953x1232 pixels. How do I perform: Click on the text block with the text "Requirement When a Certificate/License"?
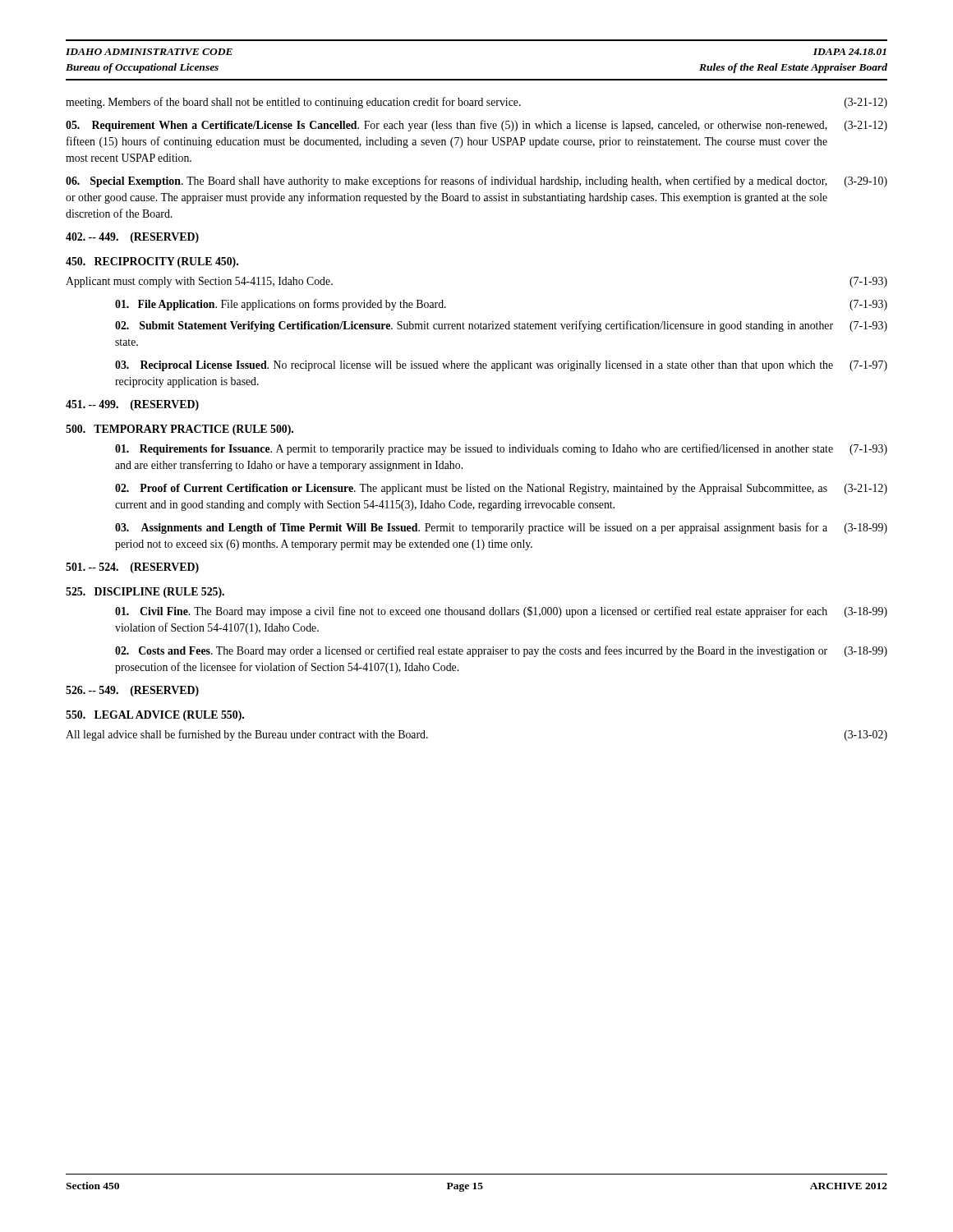point(476,142)
